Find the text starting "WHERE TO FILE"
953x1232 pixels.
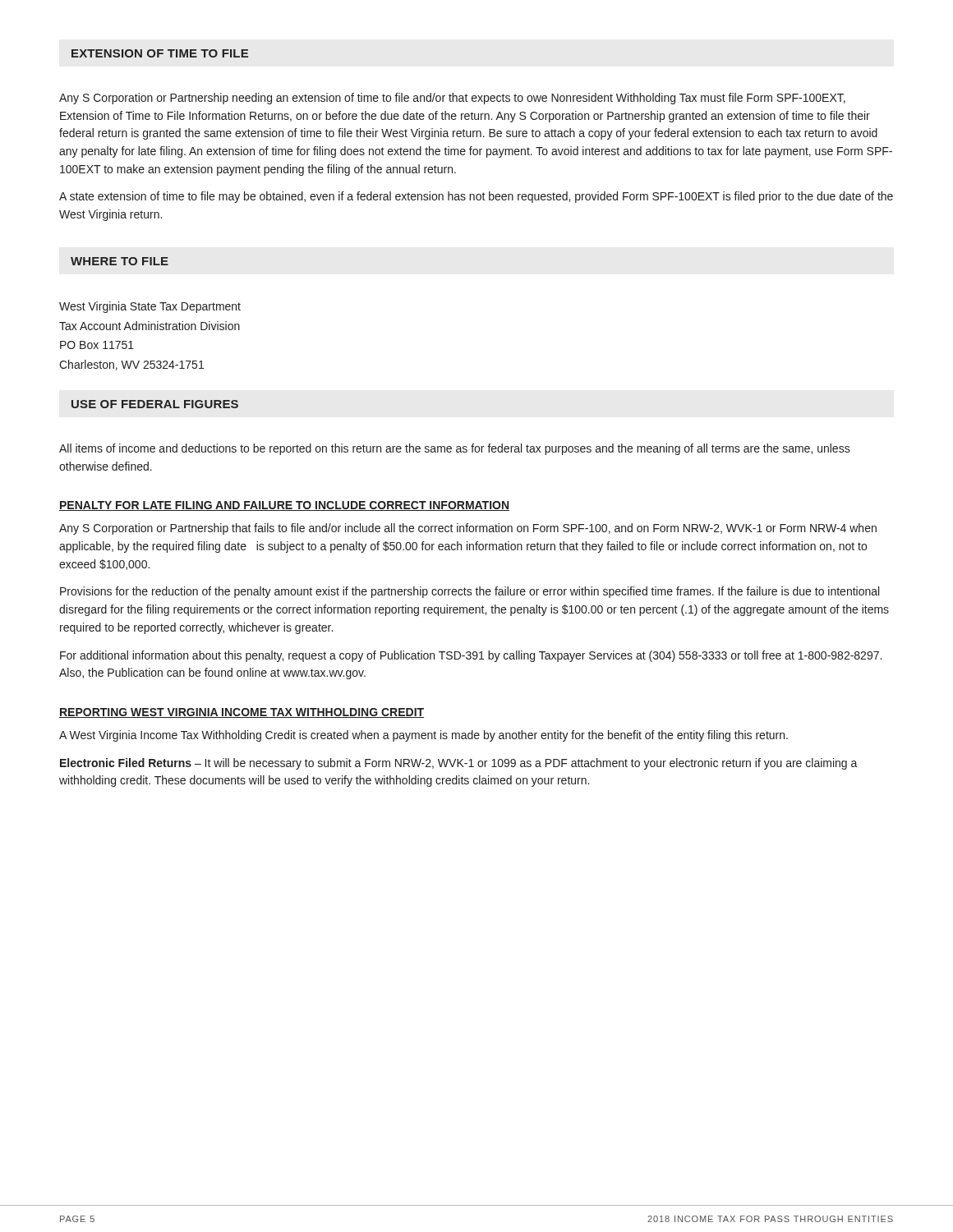120,261
